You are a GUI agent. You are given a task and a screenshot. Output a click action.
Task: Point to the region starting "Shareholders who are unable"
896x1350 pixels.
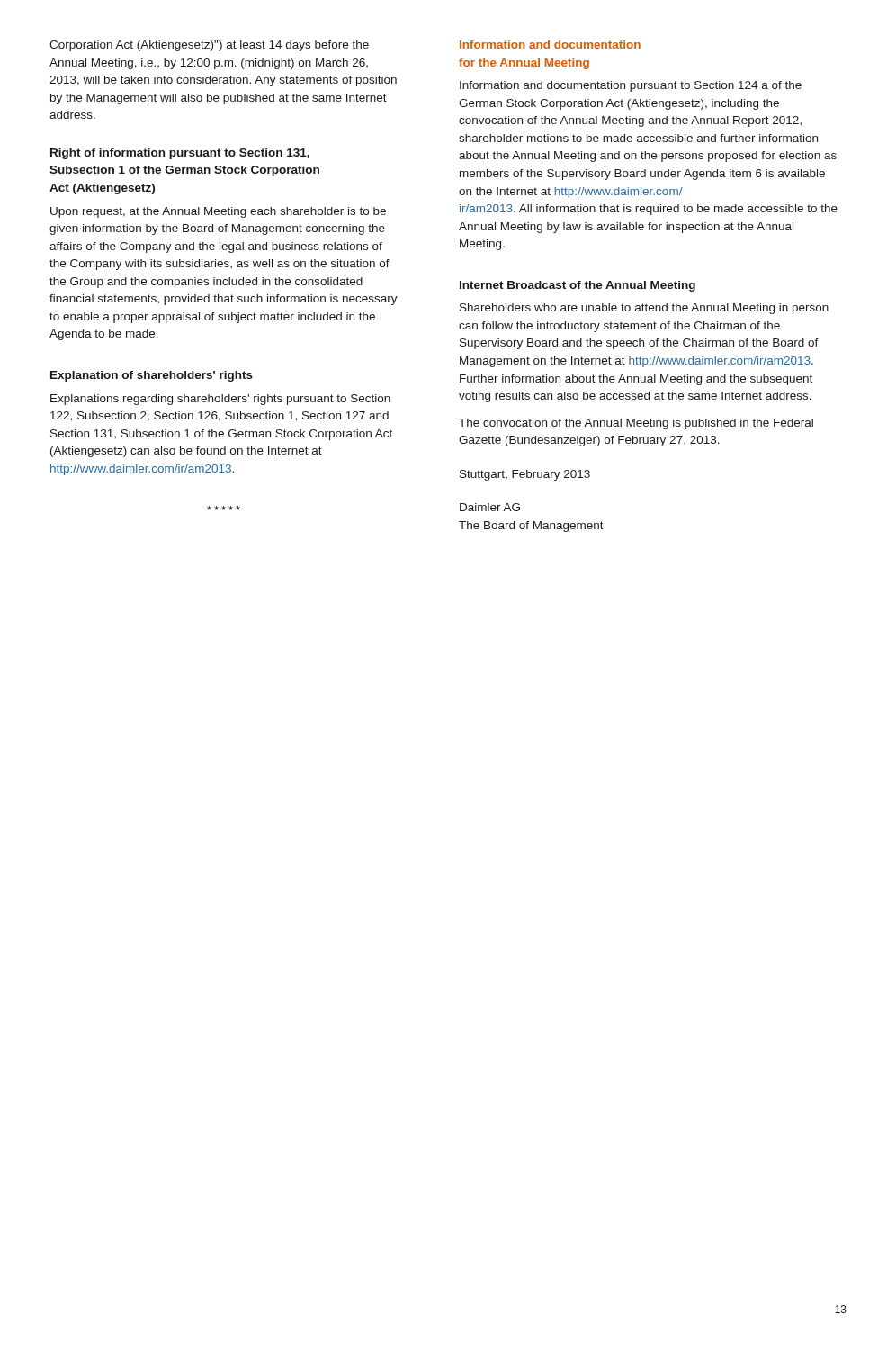click(x=650, y=352)
